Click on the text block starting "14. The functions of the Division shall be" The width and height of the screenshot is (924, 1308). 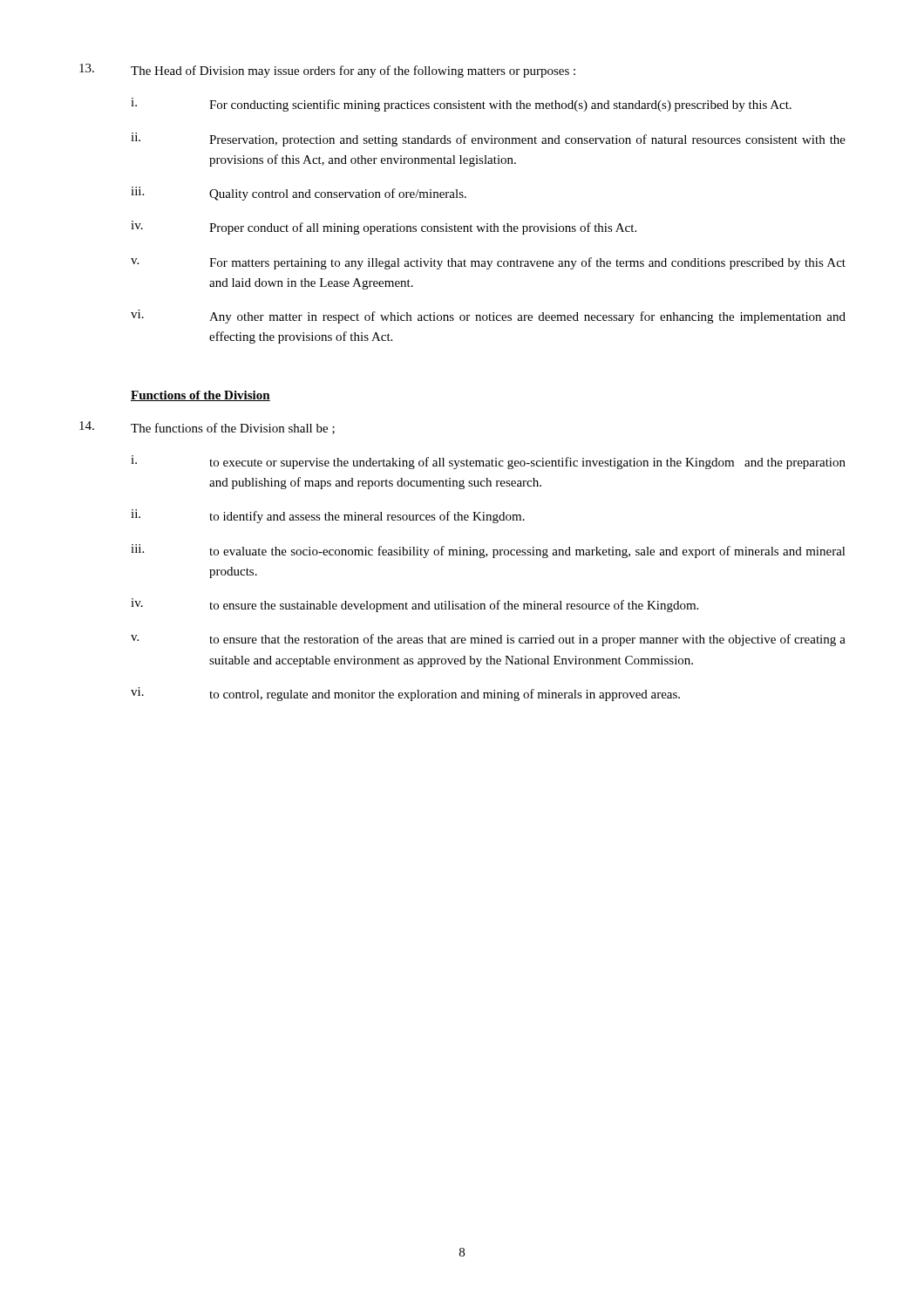tap(207, 428)
